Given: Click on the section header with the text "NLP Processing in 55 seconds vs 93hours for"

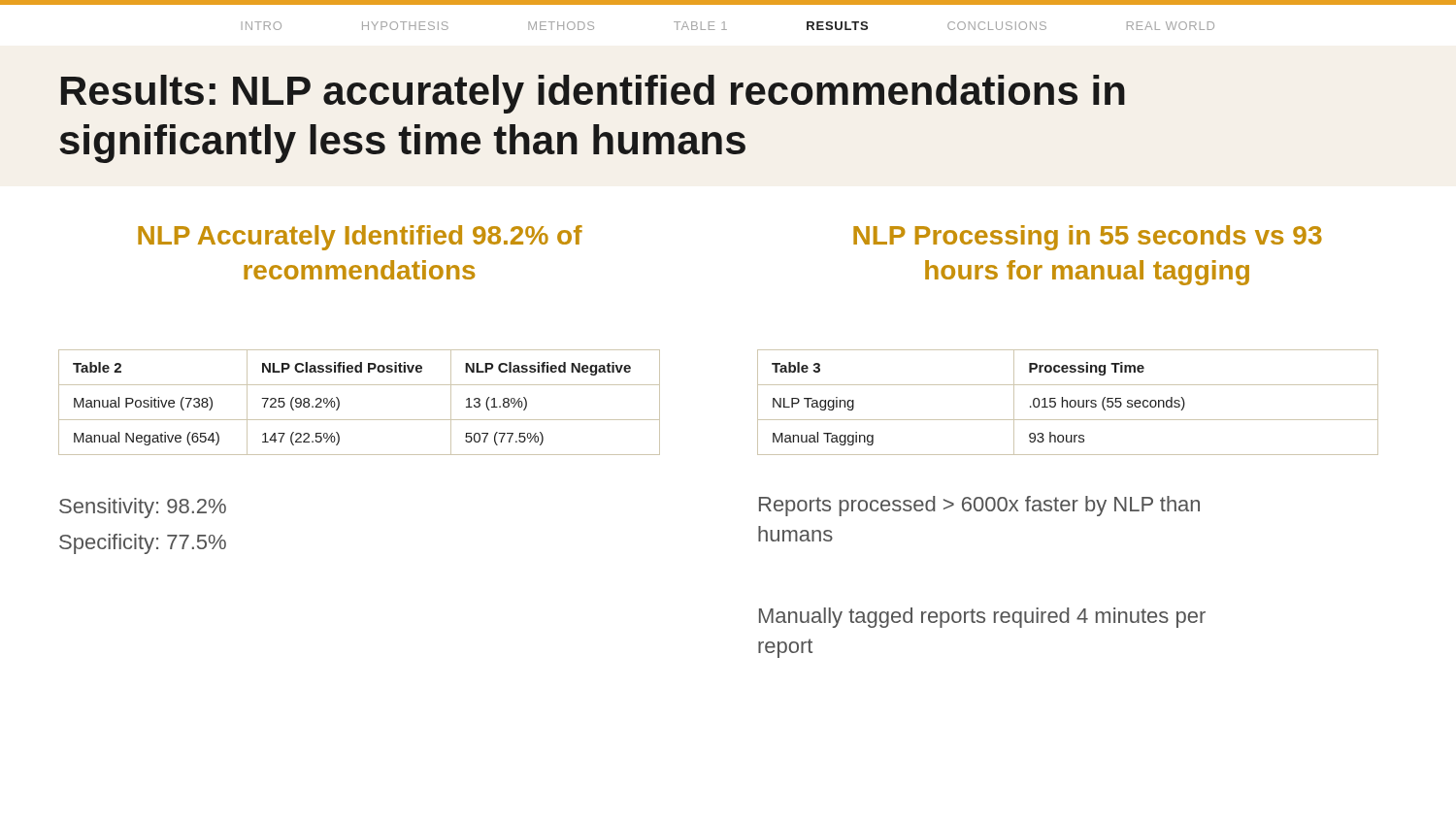Looking at the screenshot, I should pos(1087,254).
